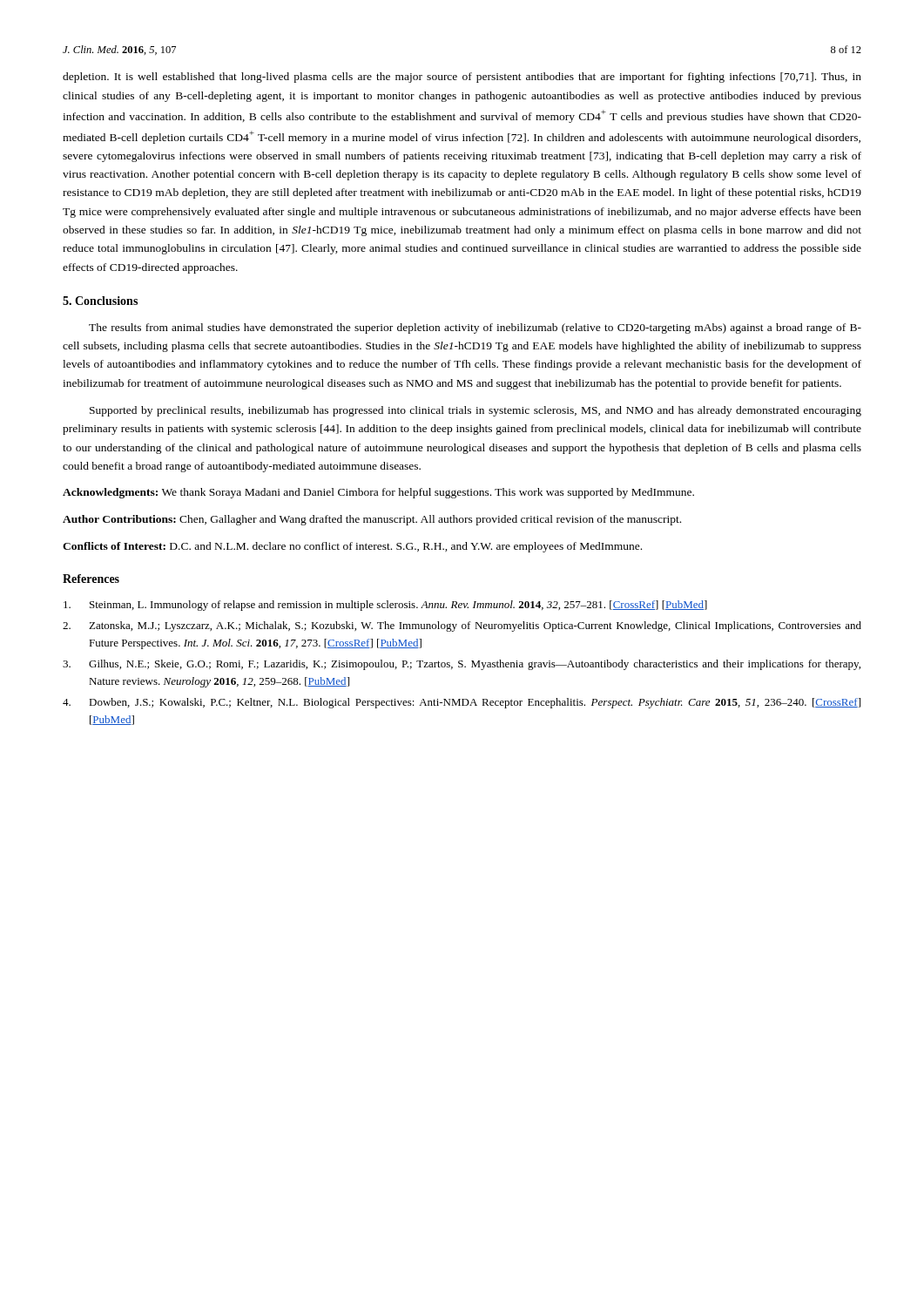Find the list item that says "2. Zatonska, M.J.;"

[x=462, y=634]
